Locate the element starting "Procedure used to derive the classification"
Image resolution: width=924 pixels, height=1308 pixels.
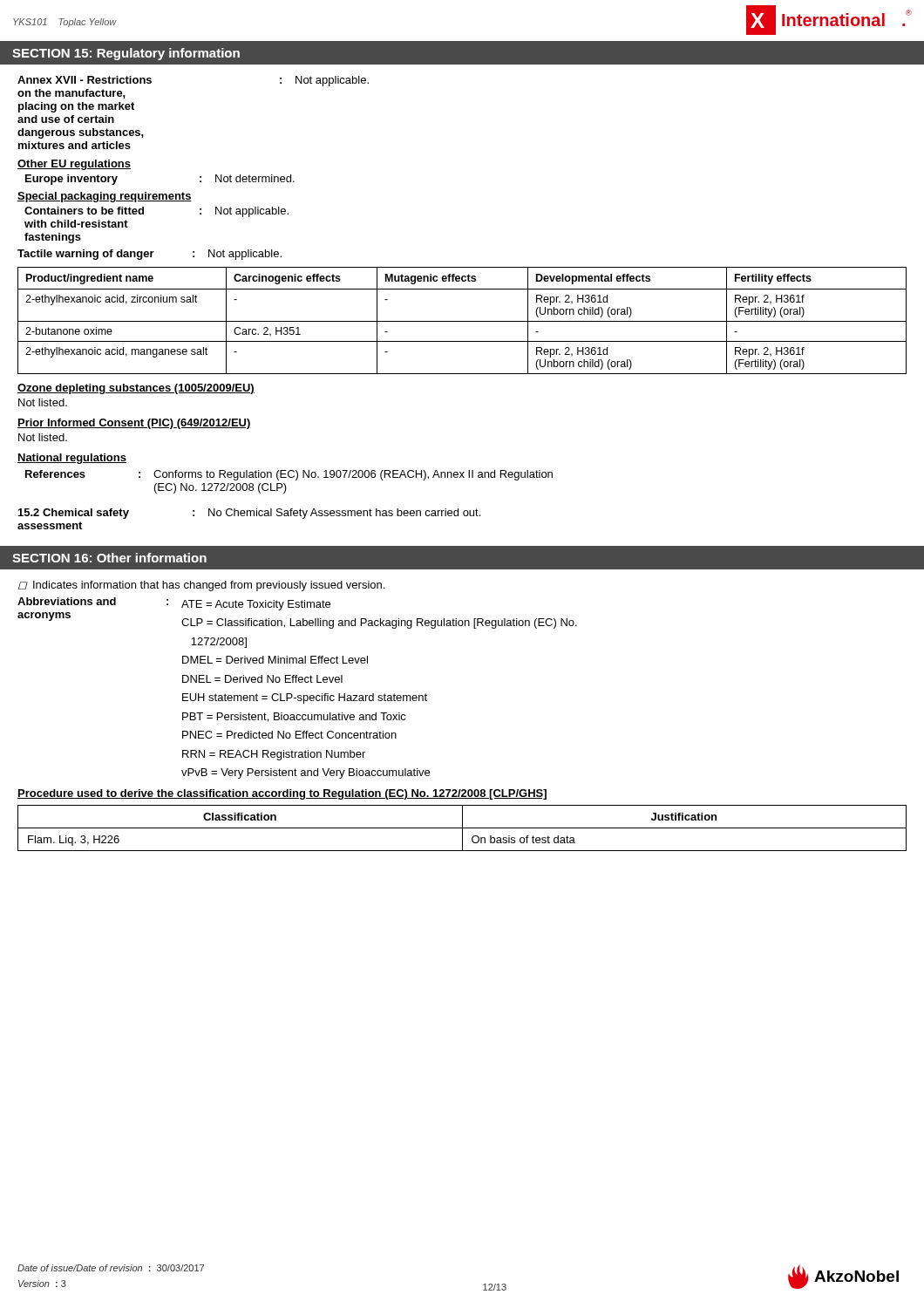(282, 793)
